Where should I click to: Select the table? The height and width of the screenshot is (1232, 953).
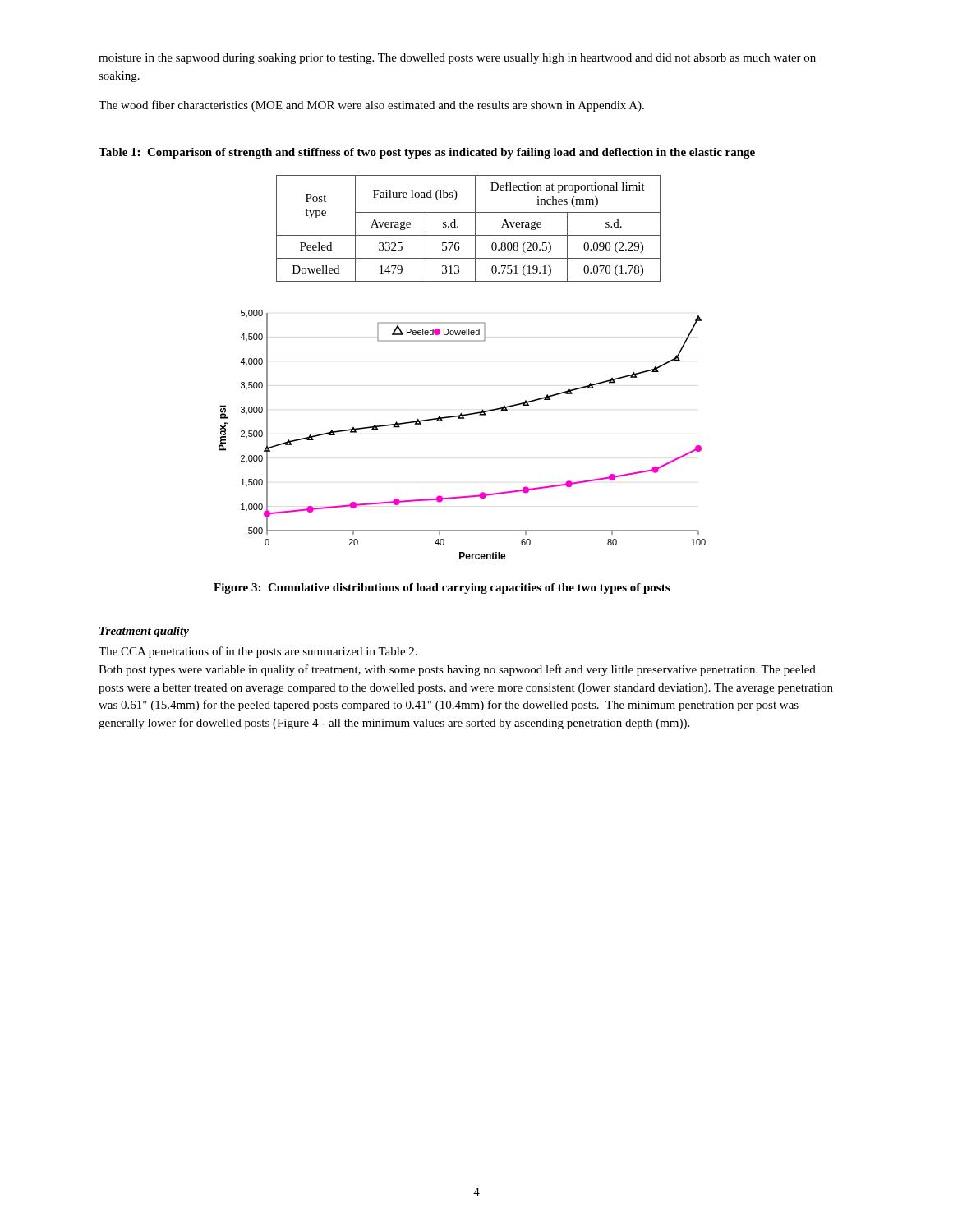[x=468, y=228]
